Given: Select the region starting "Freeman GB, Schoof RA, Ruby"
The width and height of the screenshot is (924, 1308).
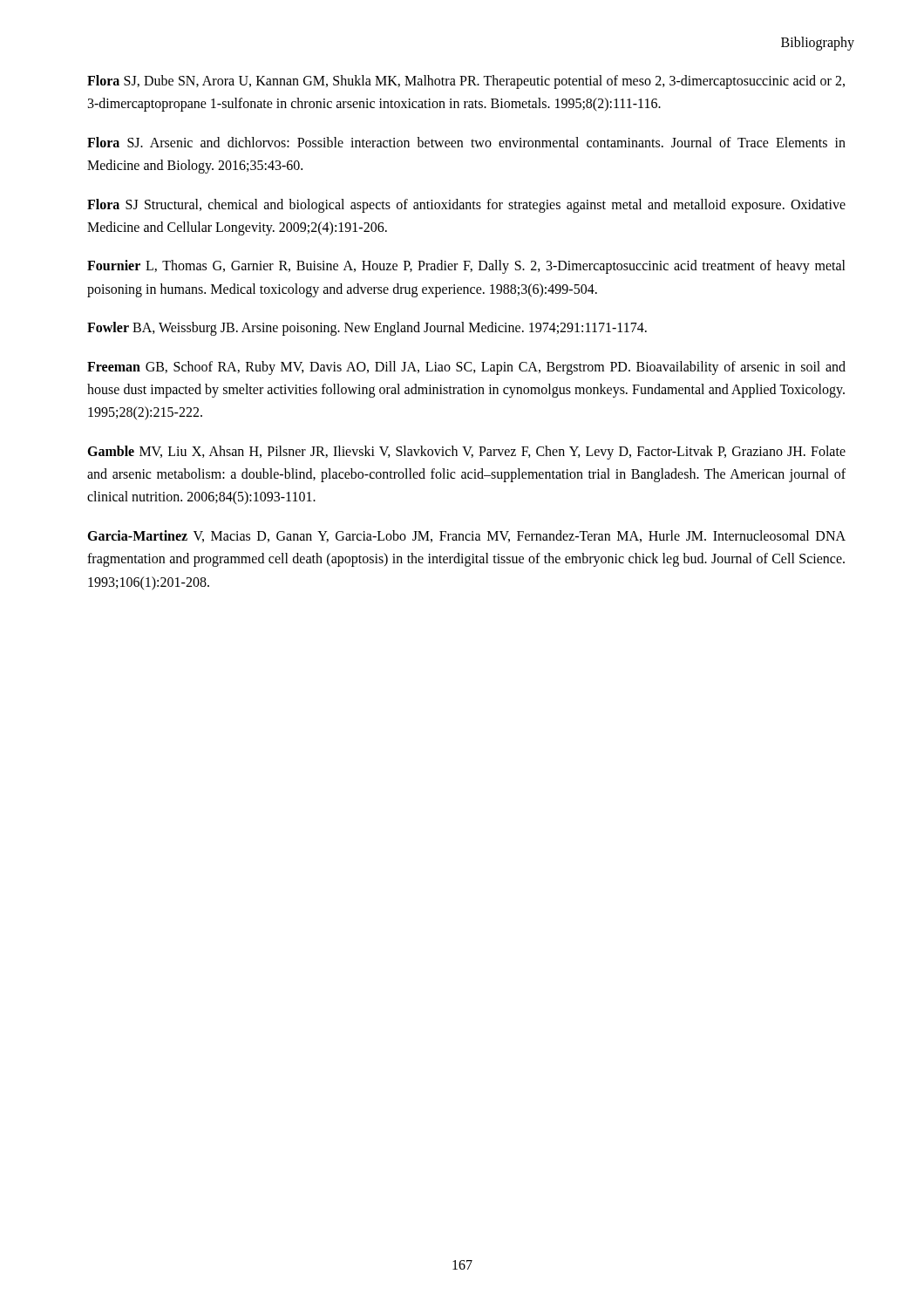Looking at the screenshot, I should (466, 389).
